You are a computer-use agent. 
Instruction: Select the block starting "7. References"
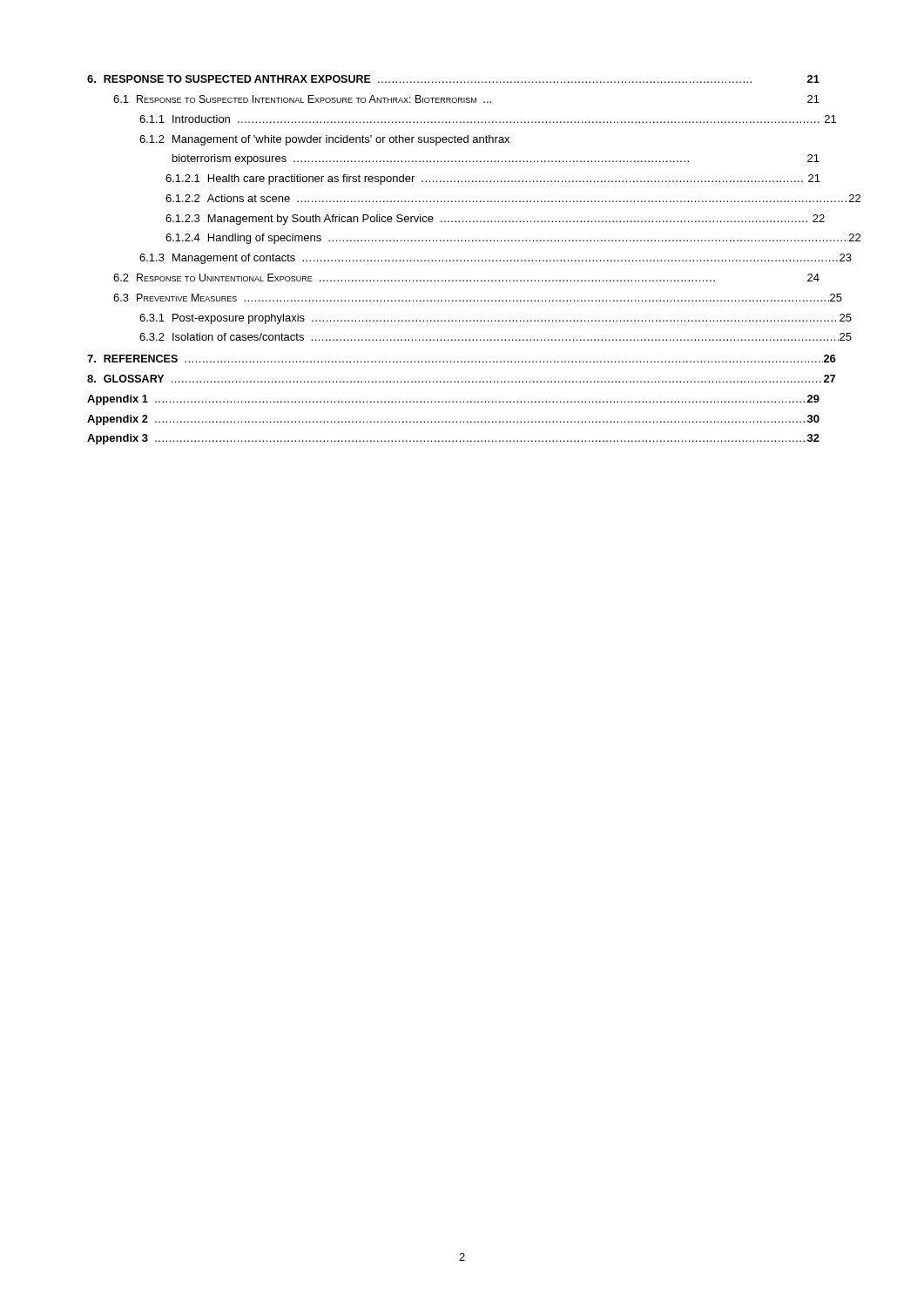(x=453, y=359)
